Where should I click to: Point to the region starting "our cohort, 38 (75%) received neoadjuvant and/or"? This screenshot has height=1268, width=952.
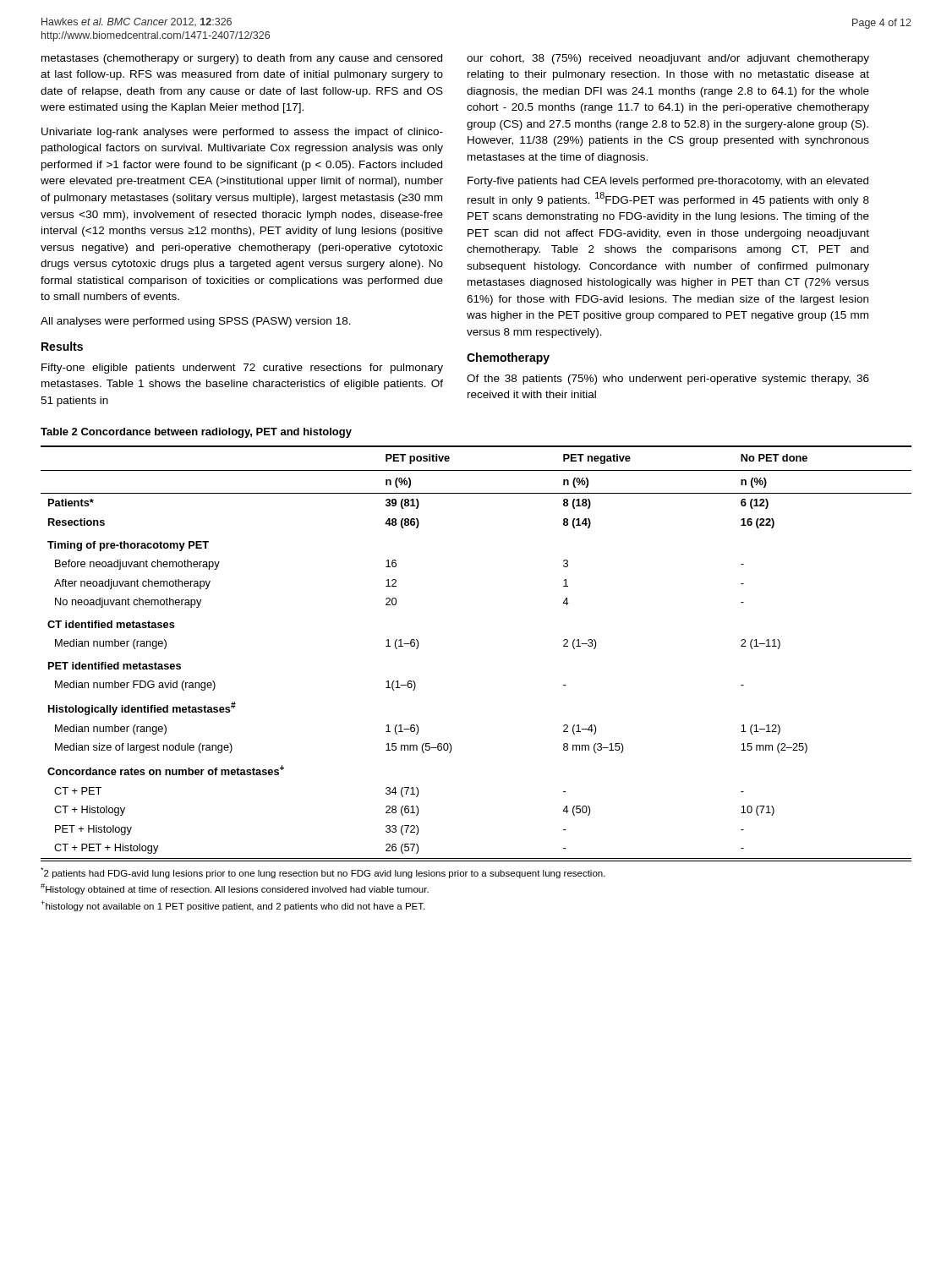(x=668, y=195)
